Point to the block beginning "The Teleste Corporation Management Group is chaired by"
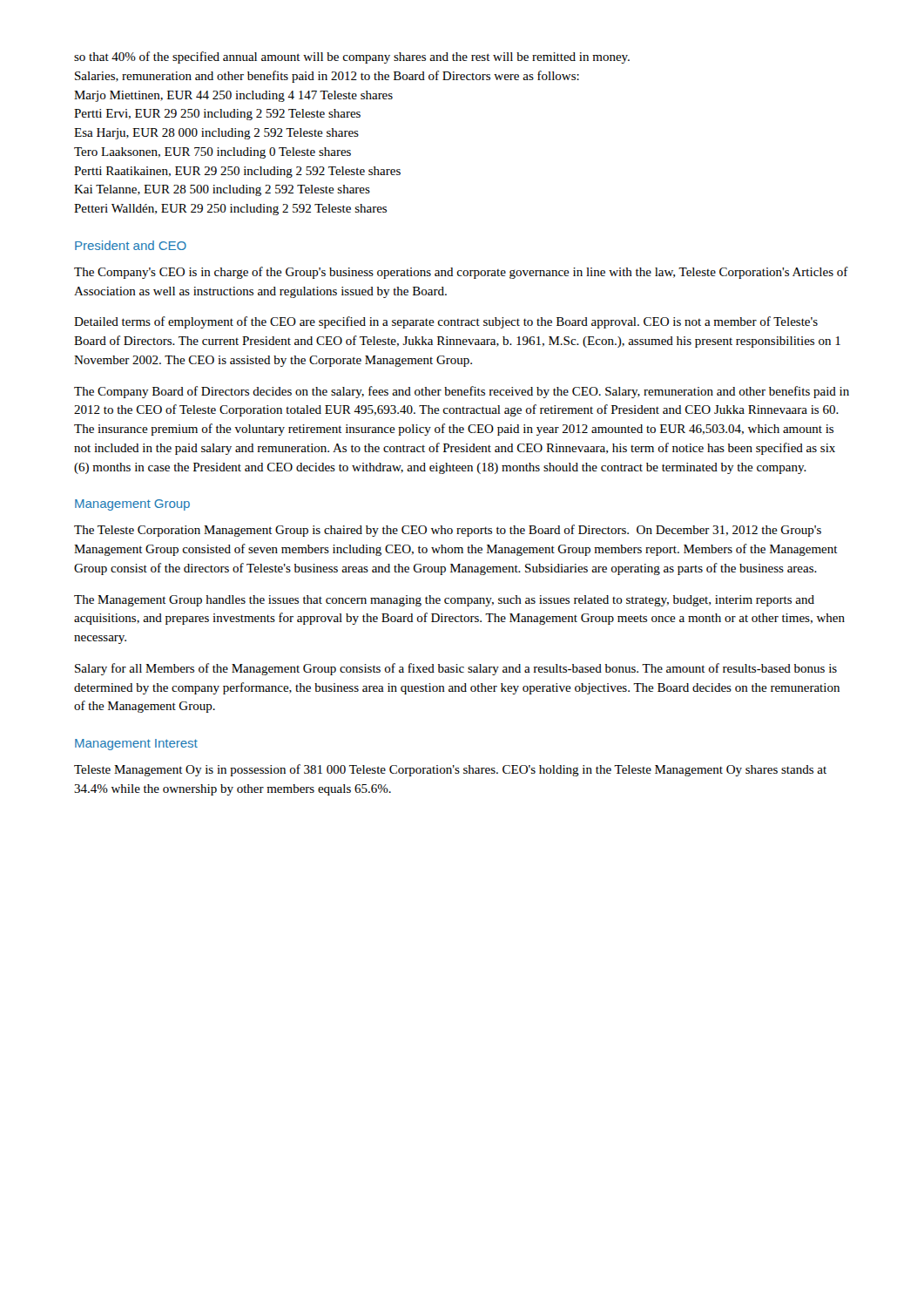This screenshot has height=1307, width=924. pos(456,549)
